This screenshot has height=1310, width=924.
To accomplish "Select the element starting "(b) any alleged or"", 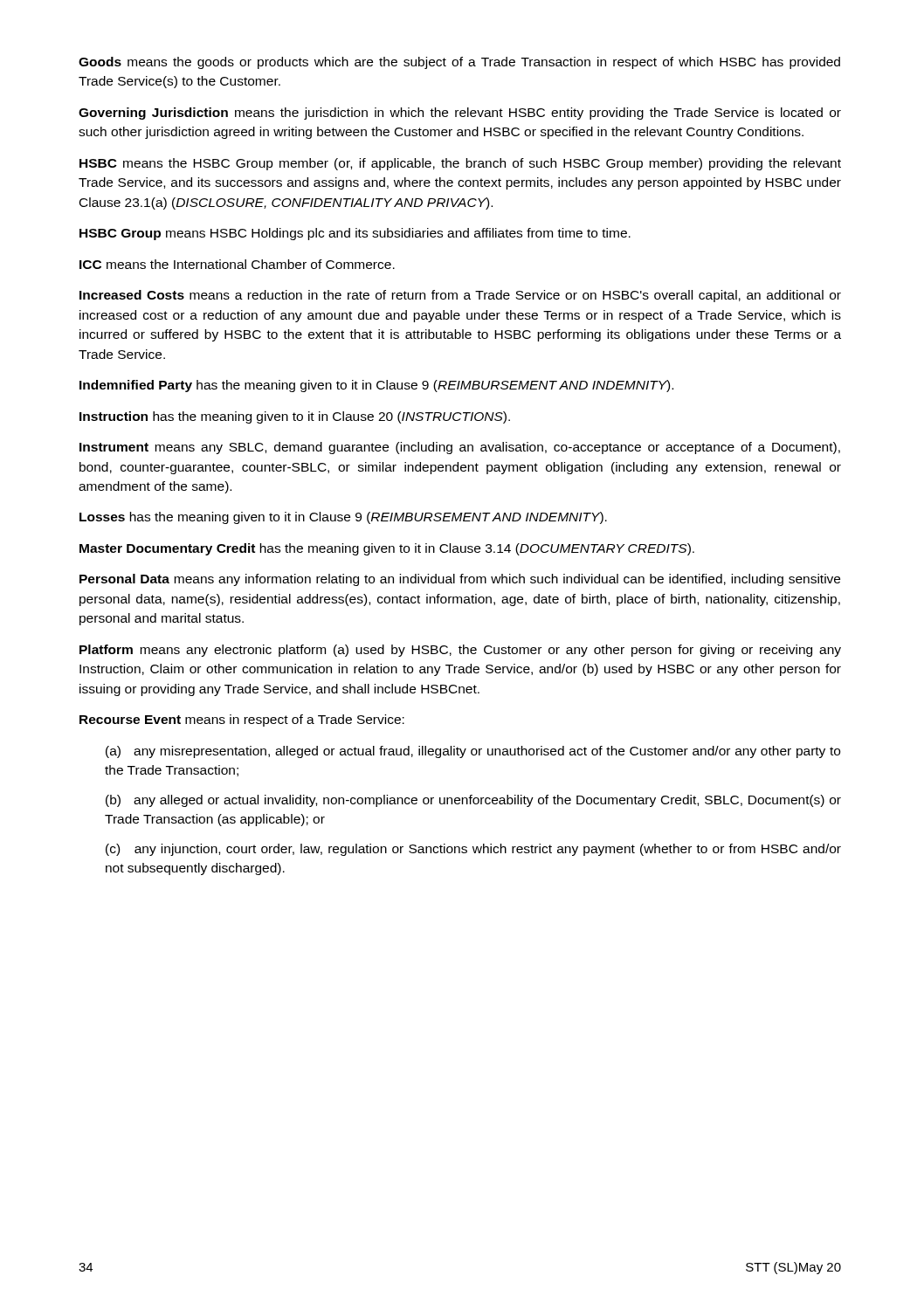I will pyautogui.click(x=473, y=809).
